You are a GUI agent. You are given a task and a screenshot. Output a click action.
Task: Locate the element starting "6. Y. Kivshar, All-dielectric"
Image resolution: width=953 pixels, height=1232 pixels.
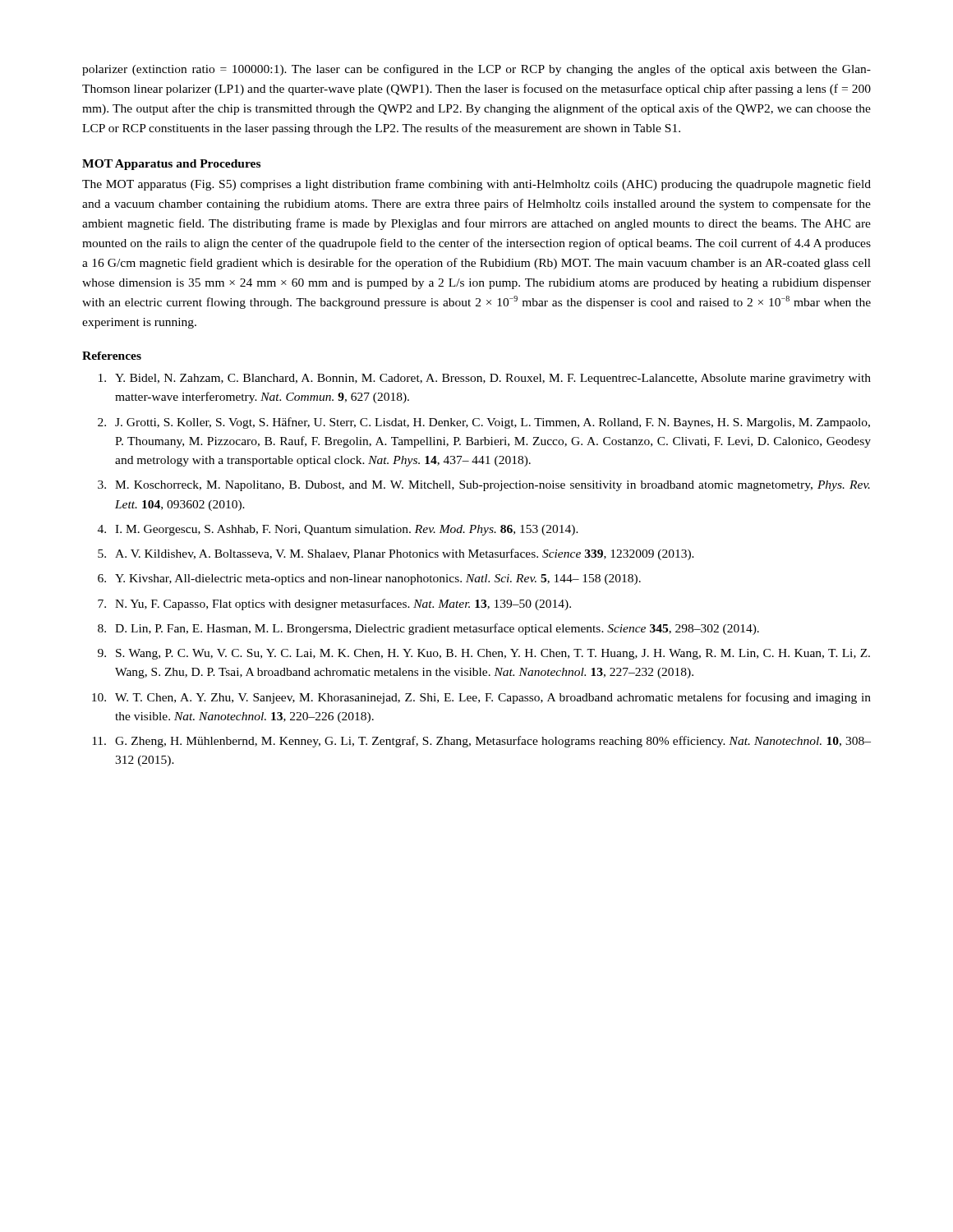coord(476,578)
